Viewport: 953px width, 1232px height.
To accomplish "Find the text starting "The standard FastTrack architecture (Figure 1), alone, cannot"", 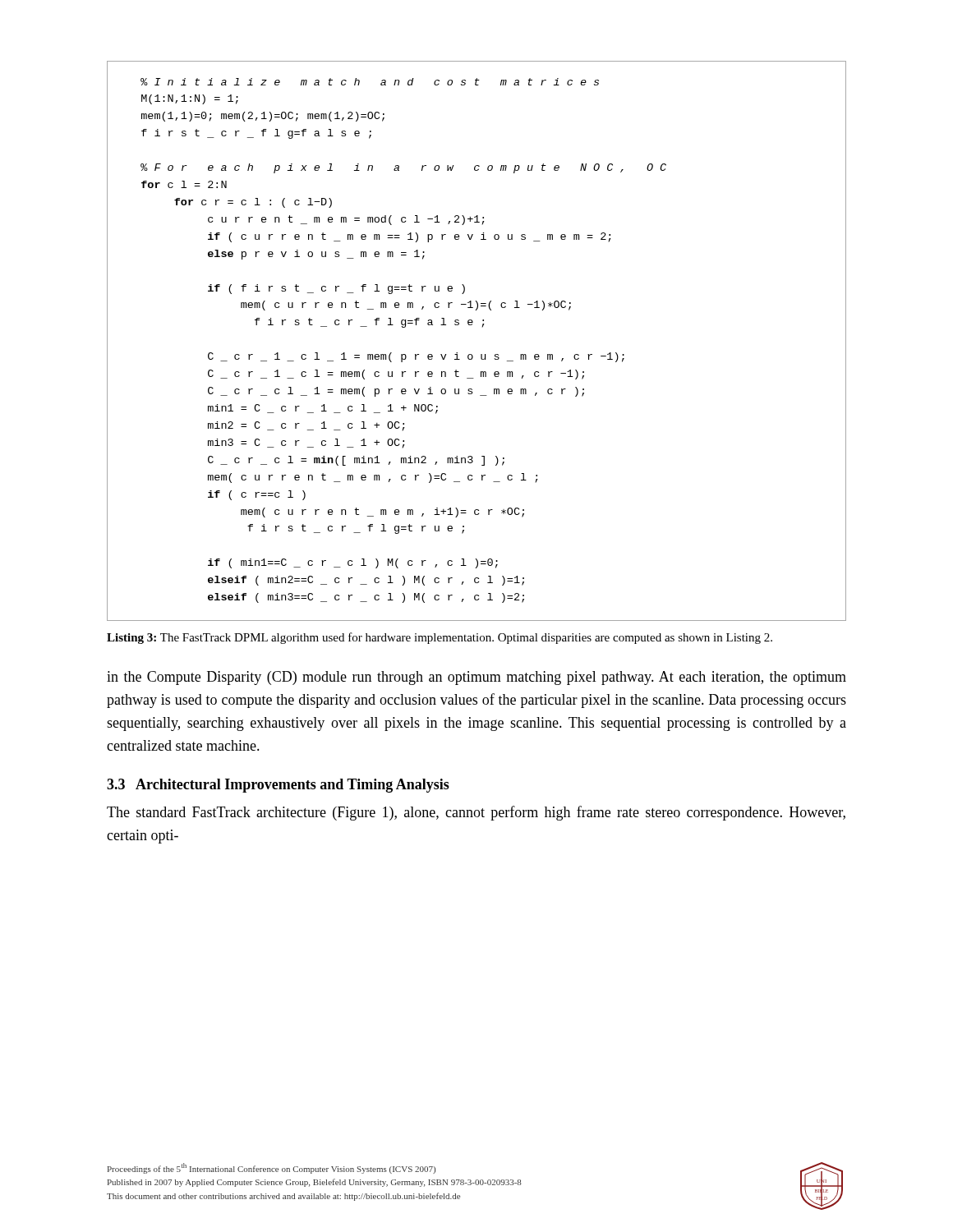I will (476, 823).
